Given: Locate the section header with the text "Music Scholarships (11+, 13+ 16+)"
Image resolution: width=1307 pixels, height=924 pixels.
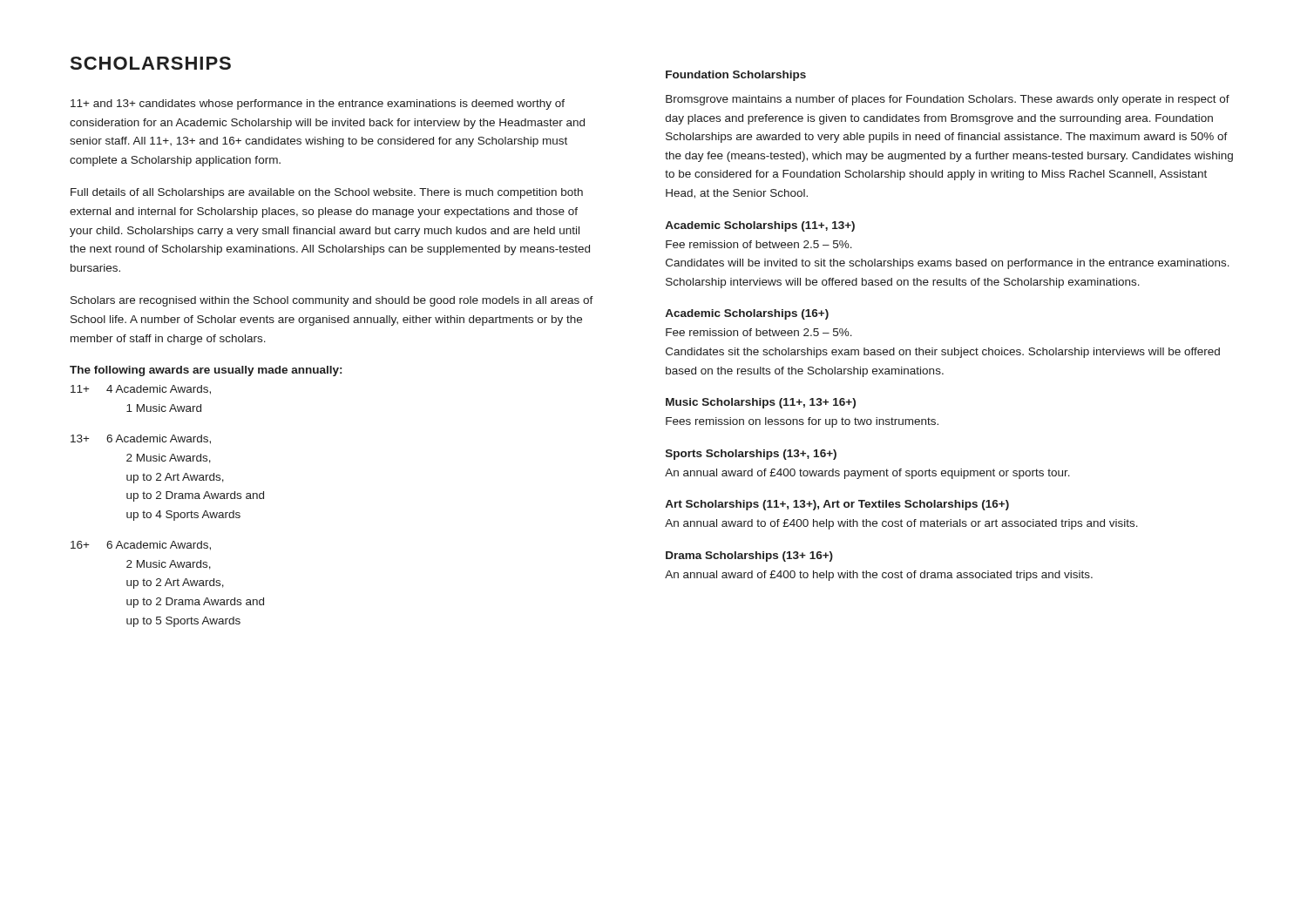Looking at the screenshot, I should (x=761, y=402).
